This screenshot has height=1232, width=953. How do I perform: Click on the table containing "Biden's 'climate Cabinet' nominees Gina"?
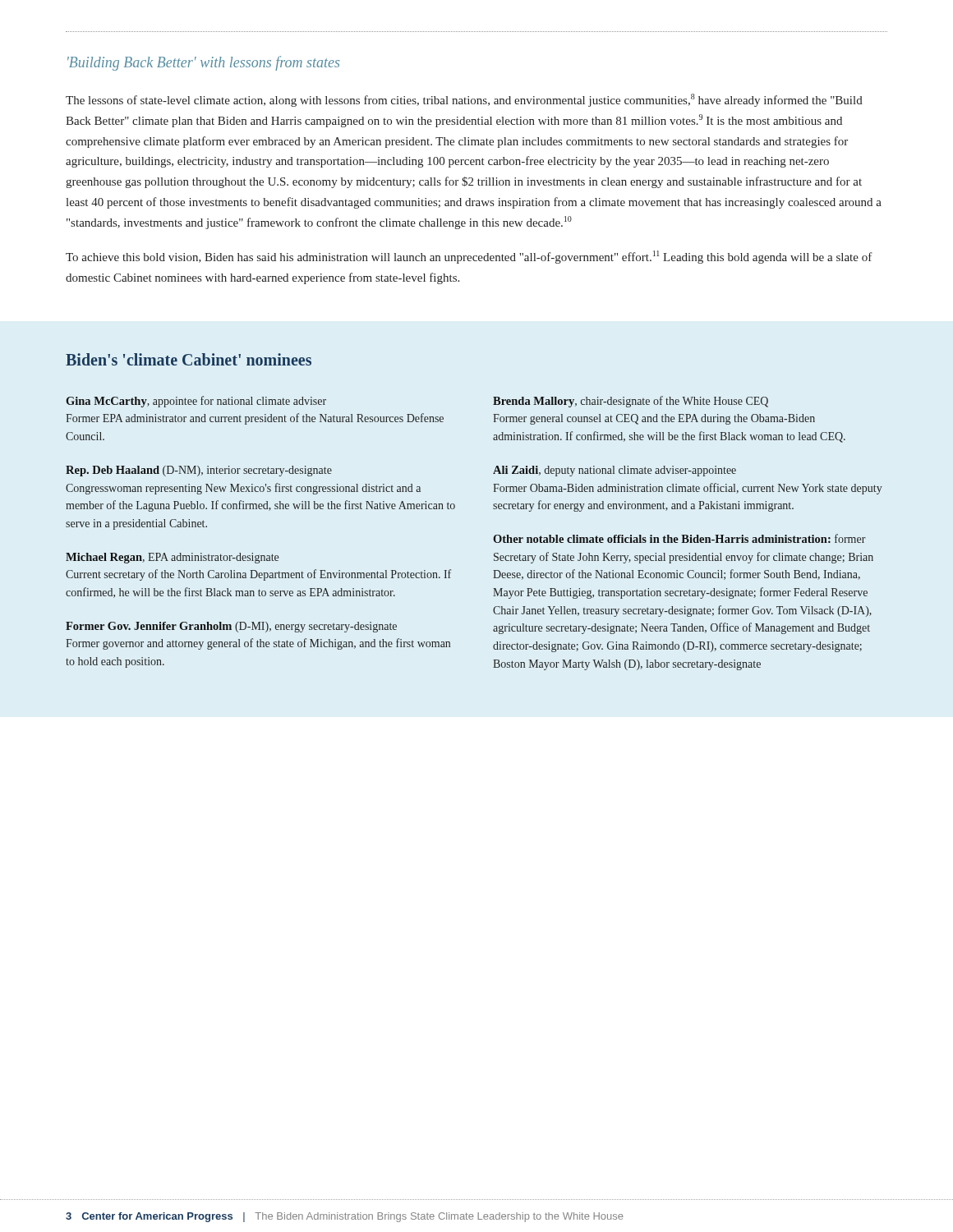476,519
